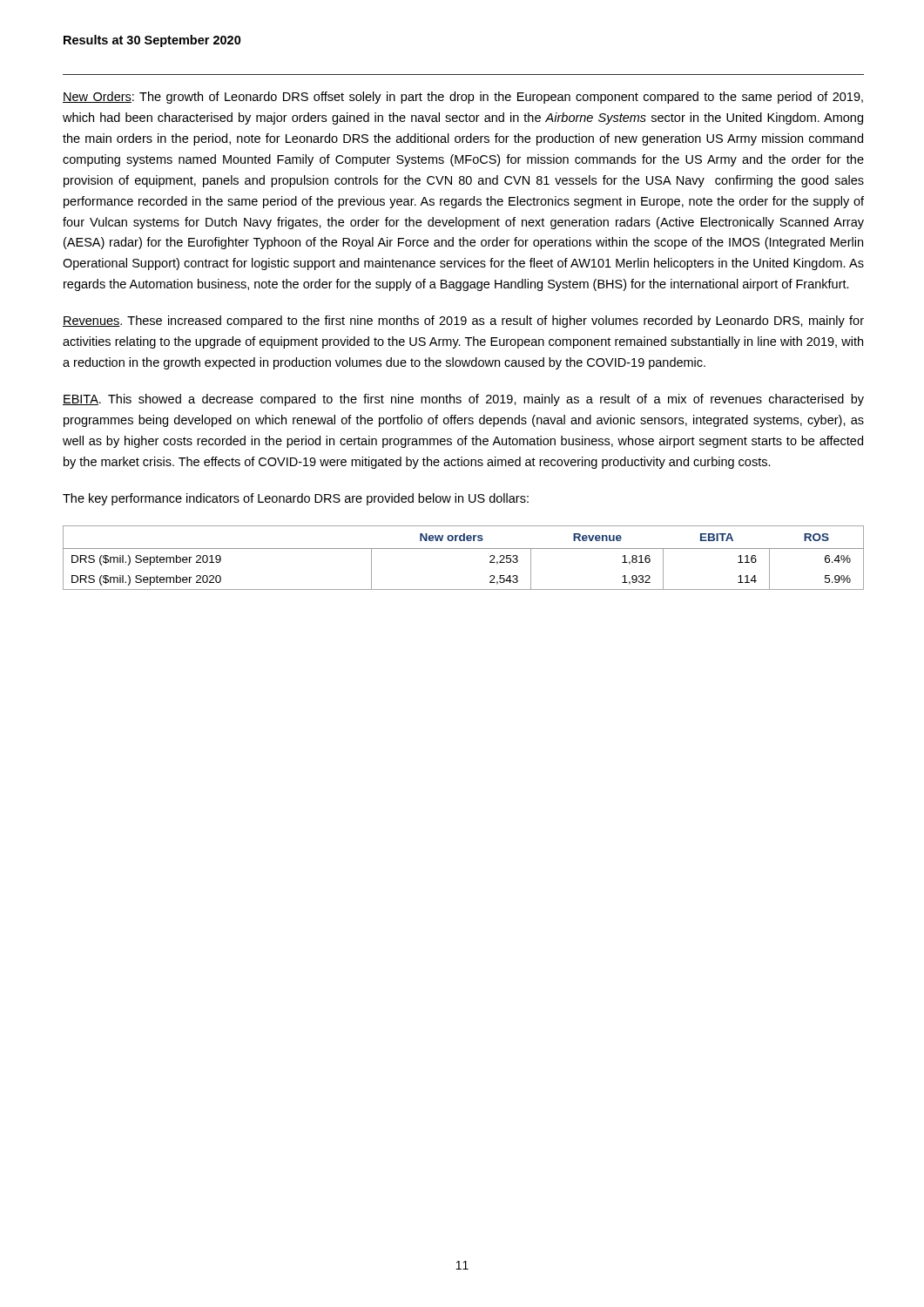Click the passage that begins "New Orders: The growth of"

(x=463, y=191)
